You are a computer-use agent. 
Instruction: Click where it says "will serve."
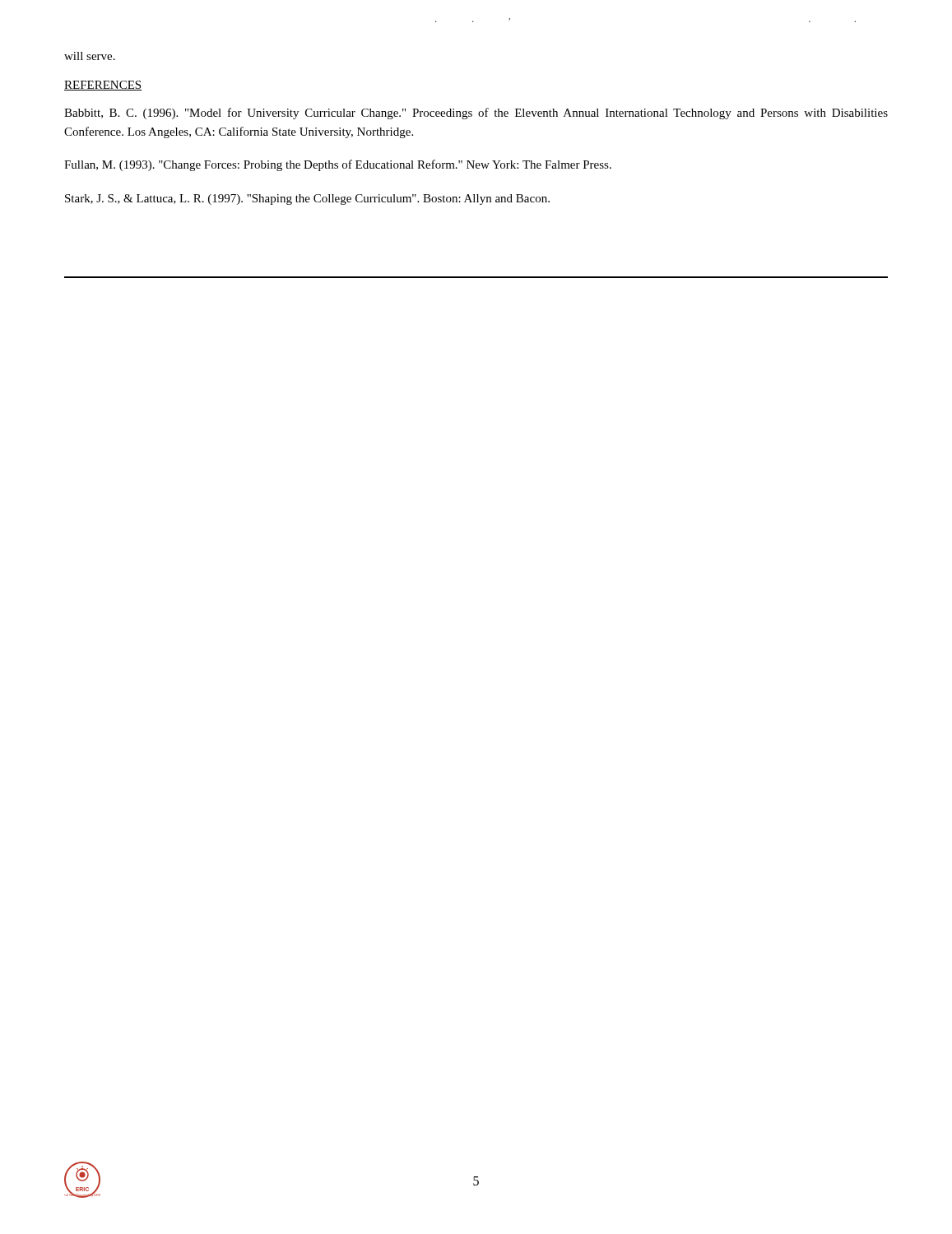90,56
